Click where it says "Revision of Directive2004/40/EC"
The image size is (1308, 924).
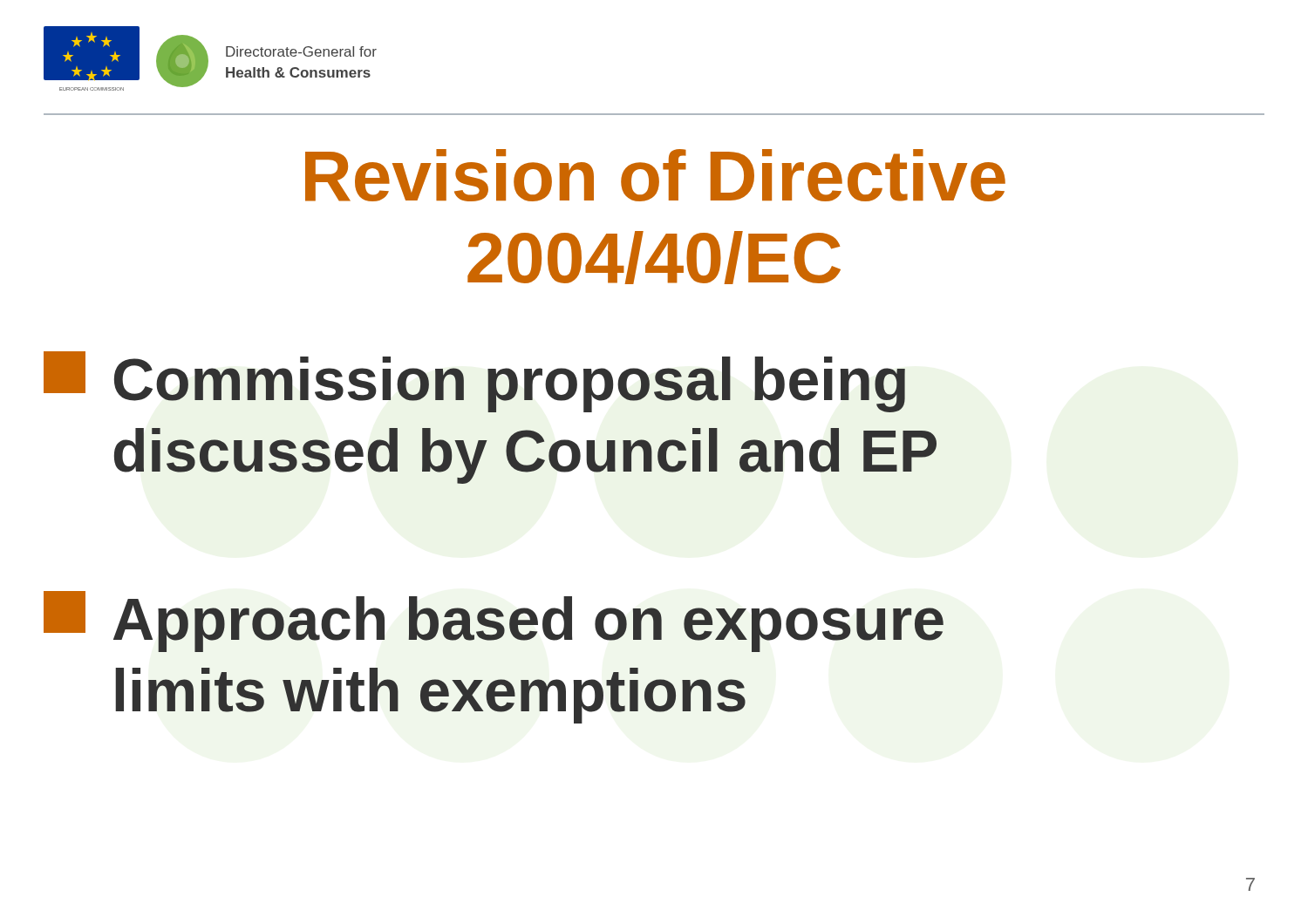654,217
